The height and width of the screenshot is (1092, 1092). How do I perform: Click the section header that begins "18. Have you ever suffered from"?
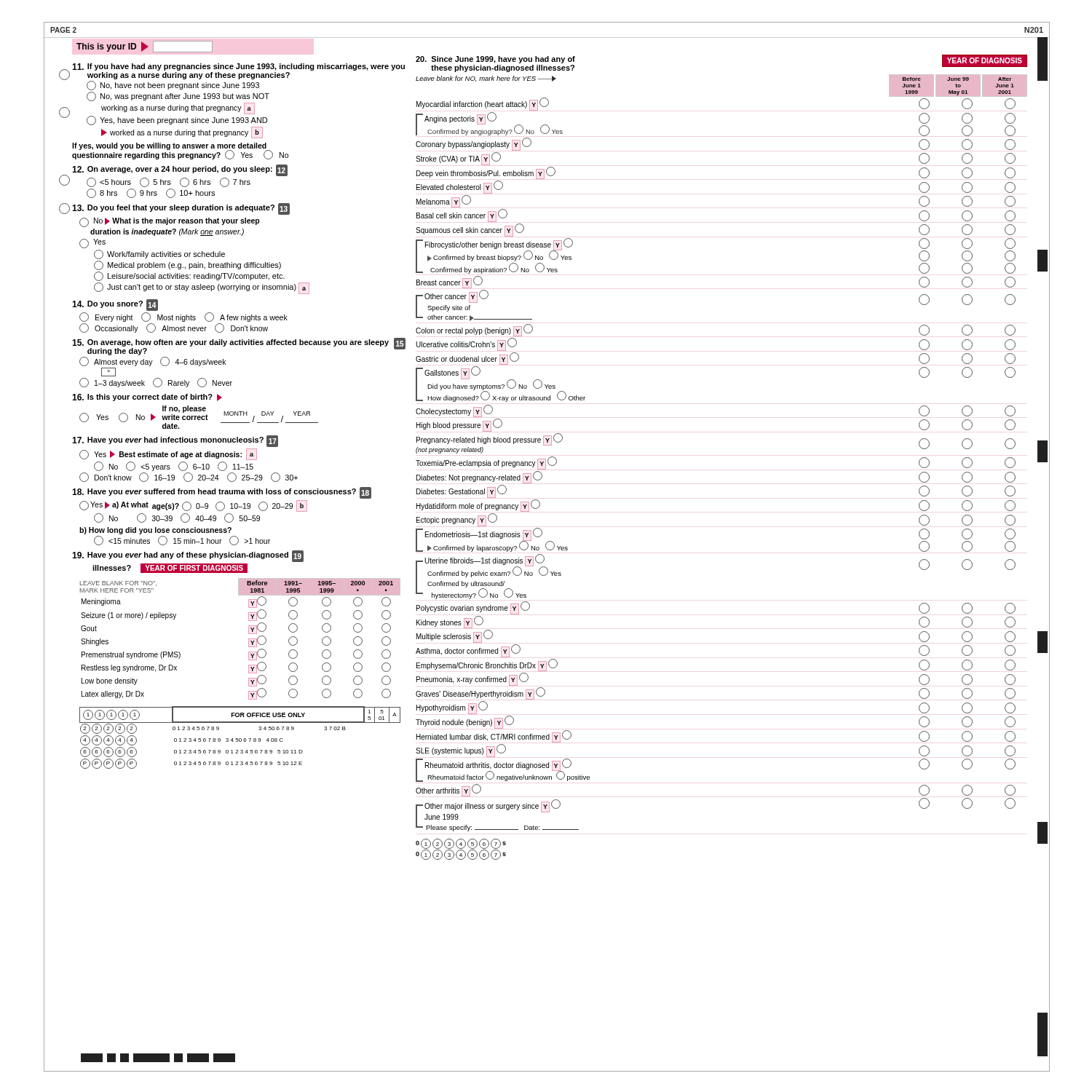click(x=240, y=516)
